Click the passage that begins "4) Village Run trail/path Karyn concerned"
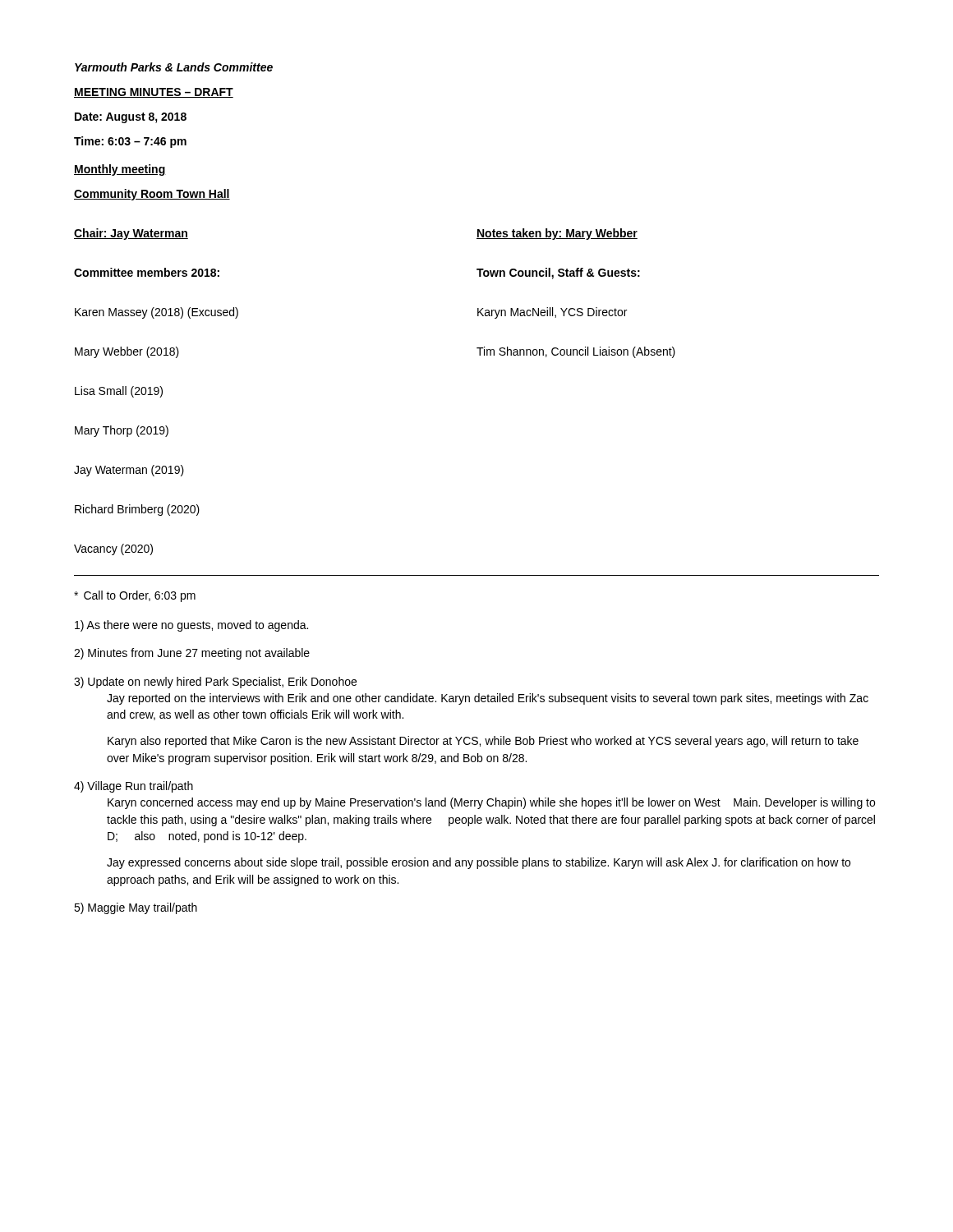The height and width of the screenshot is (1232, 953). (476, 833)
